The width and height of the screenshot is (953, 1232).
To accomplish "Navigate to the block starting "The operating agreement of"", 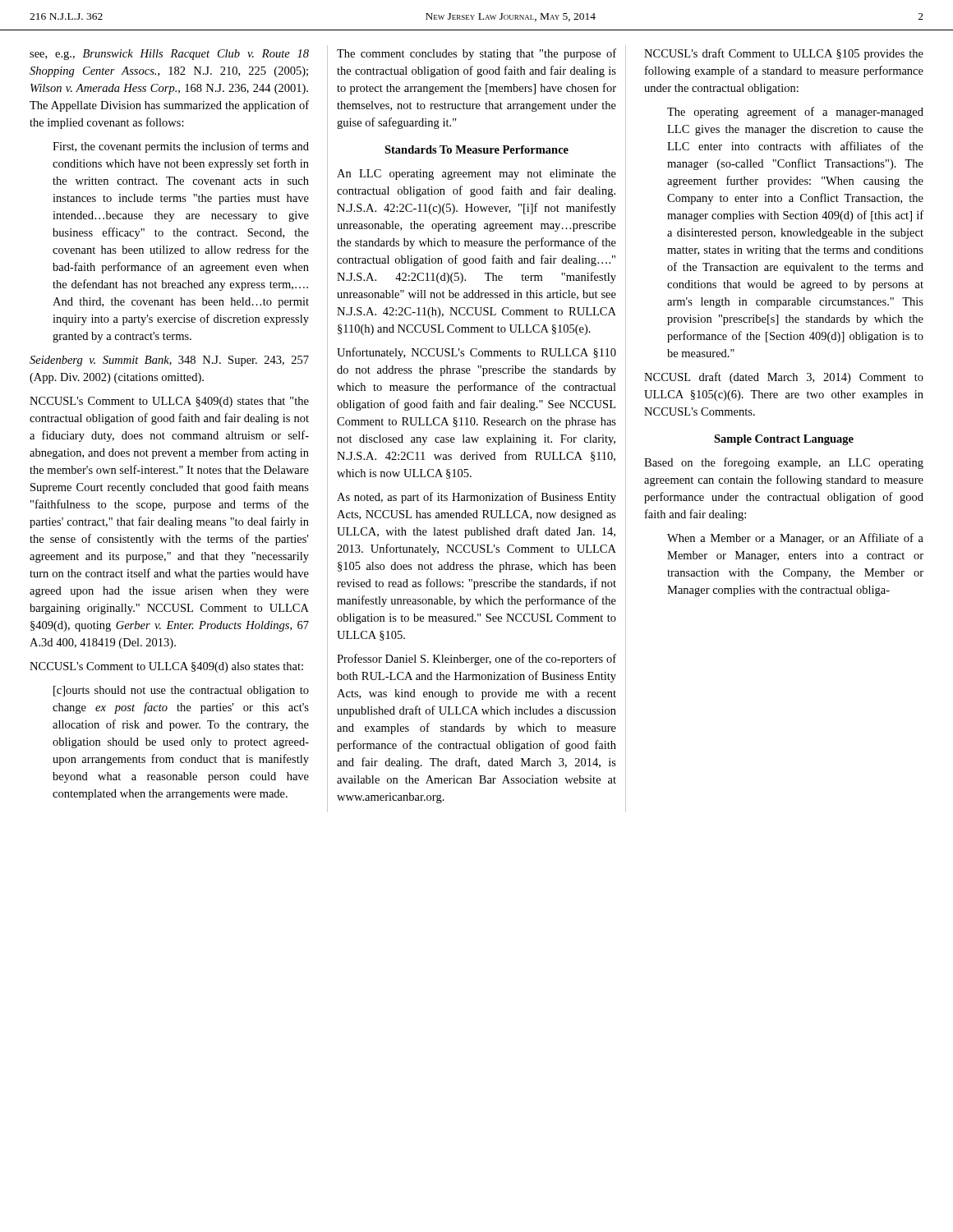I will [795, 233].
